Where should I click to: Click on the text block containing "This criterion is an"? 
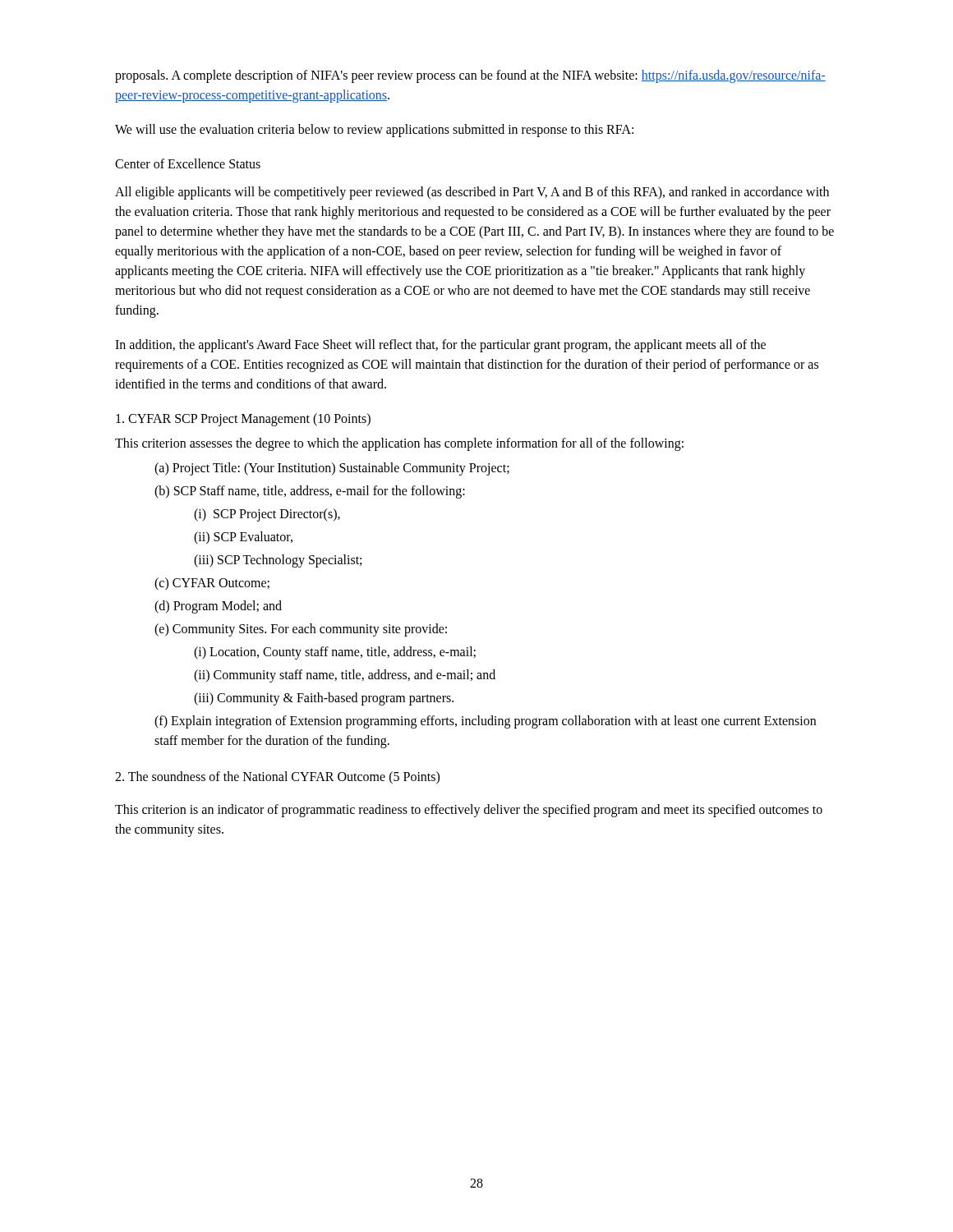pos(469,819)
